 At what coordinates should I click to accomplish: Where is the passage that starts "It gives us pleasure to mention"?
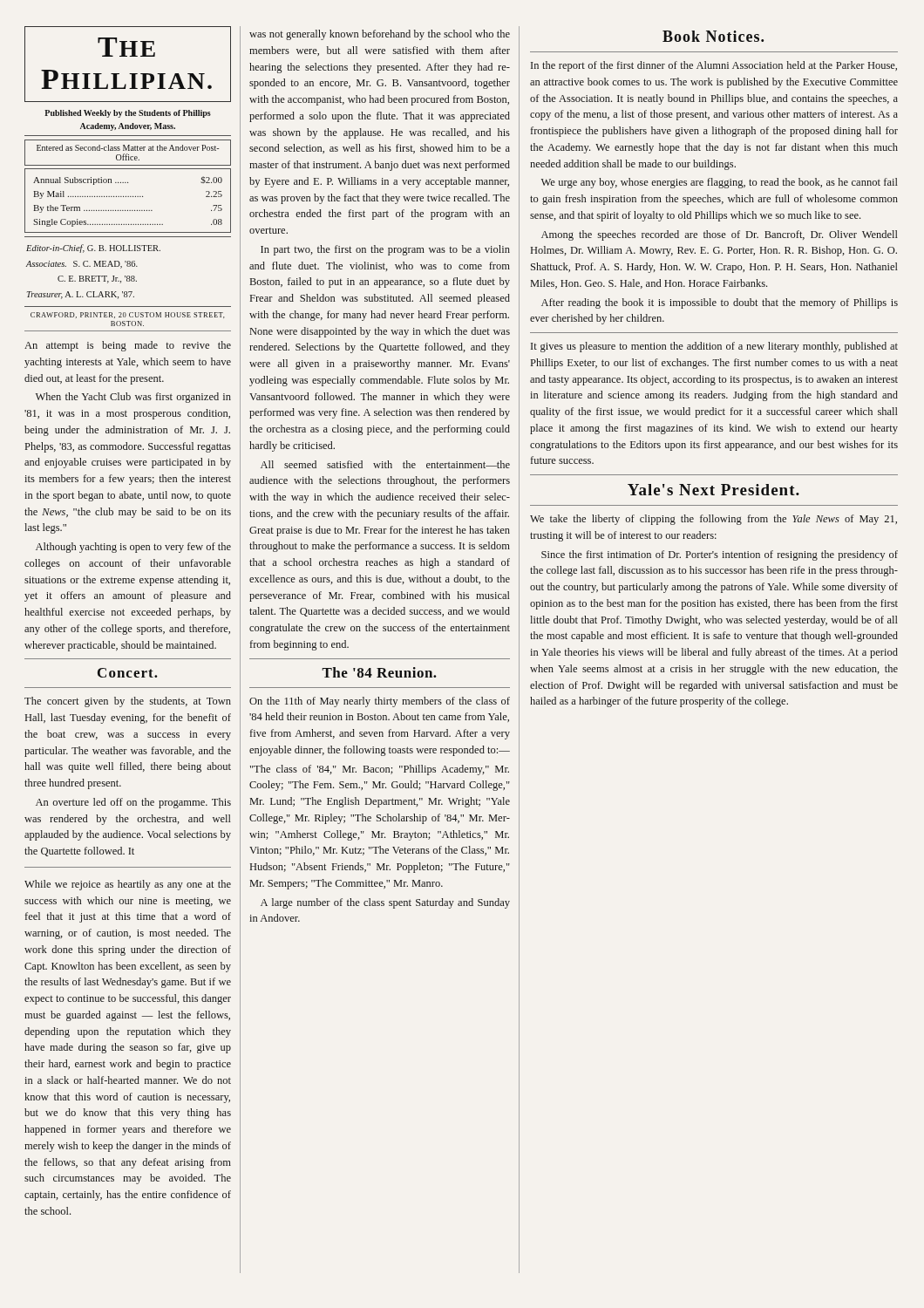point(714,404)
